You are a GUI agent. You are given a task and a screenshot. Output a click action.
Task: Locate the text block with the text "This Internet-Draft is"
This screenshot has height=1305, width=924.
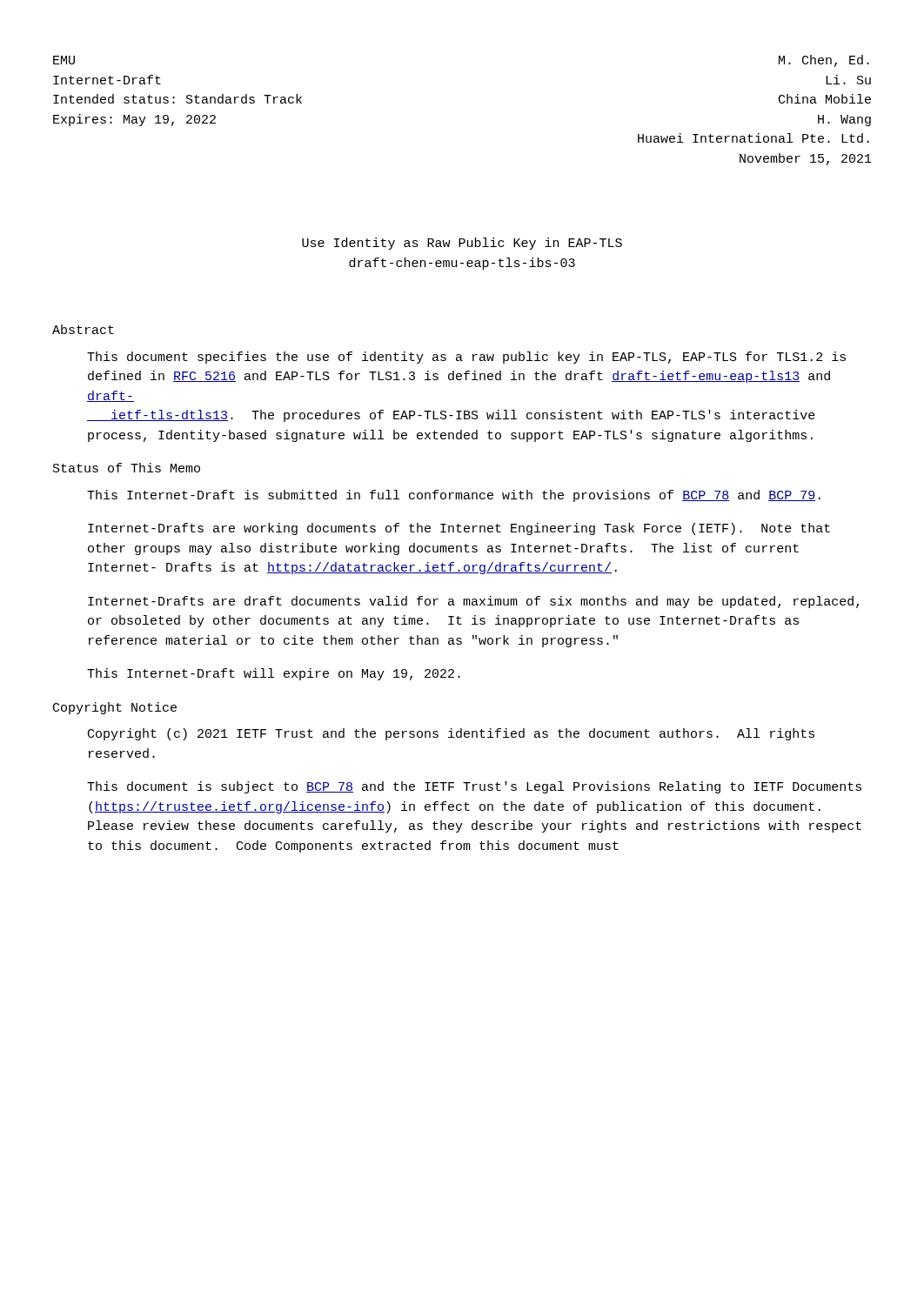(x=455, y=496)
